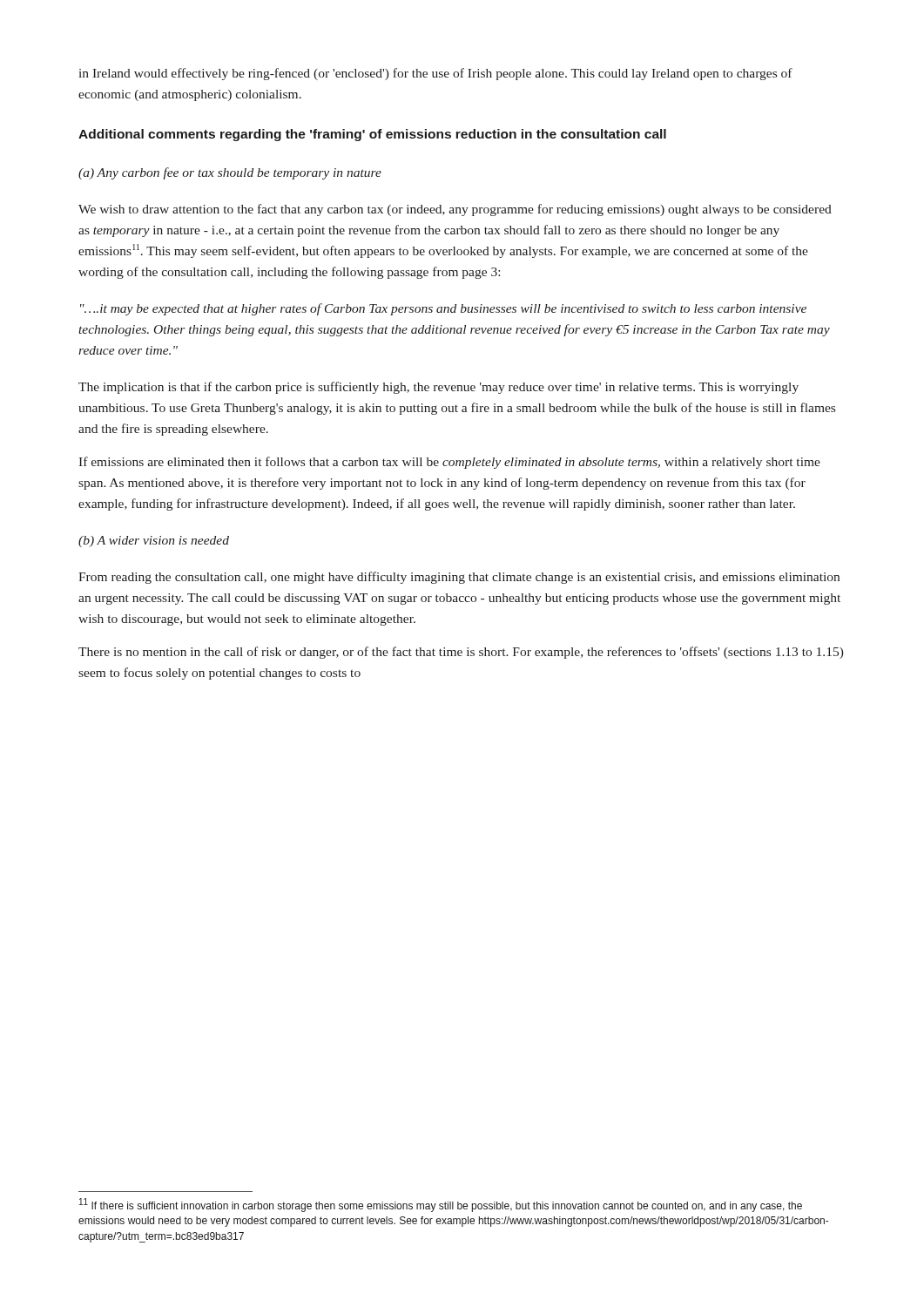Click on the element starting "We wish to draw attention to the"
This screenshot has height=1307, width=924.
point(462,241)
